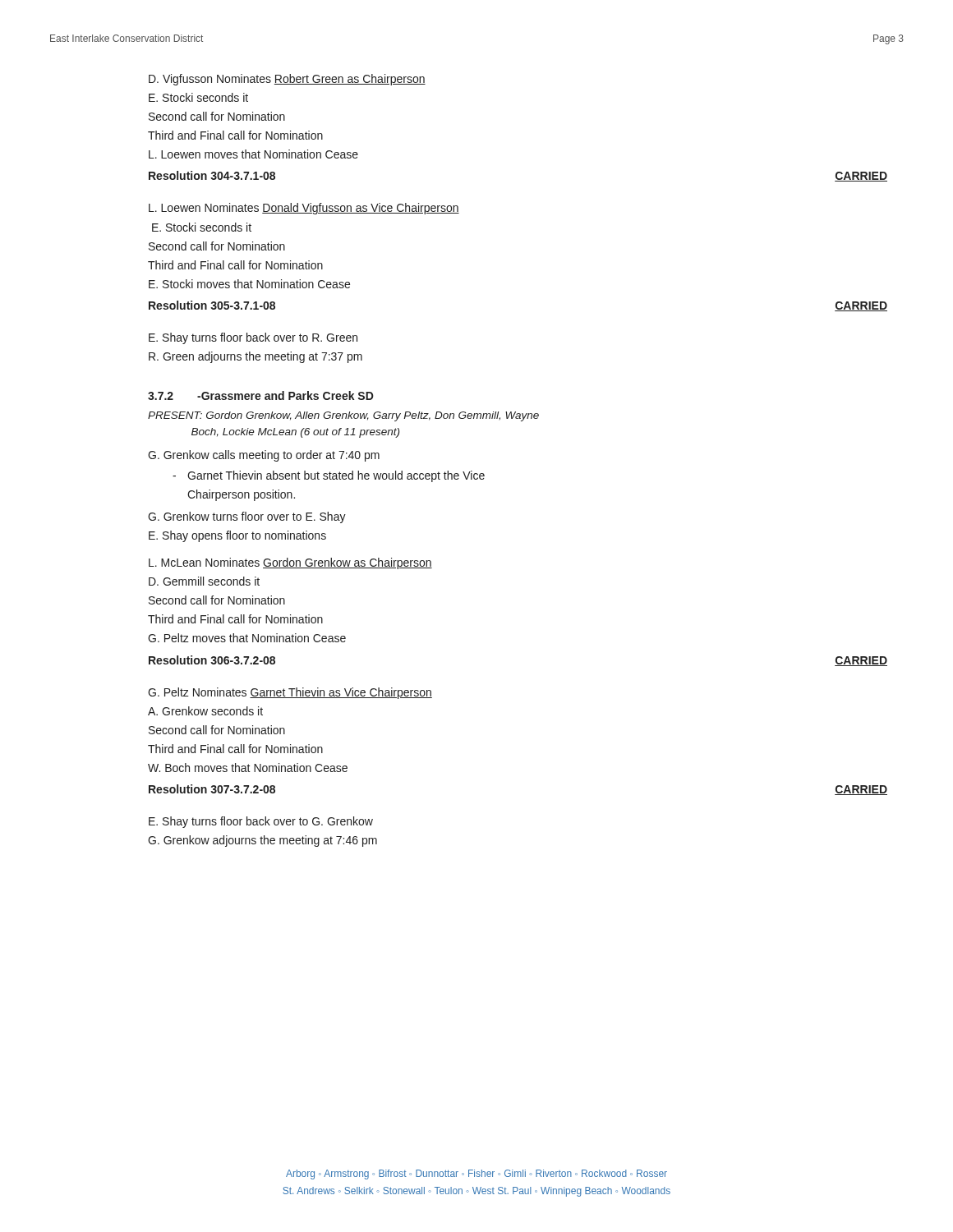Point to "E. Shay opens floor to nominations"

(237, 535)
